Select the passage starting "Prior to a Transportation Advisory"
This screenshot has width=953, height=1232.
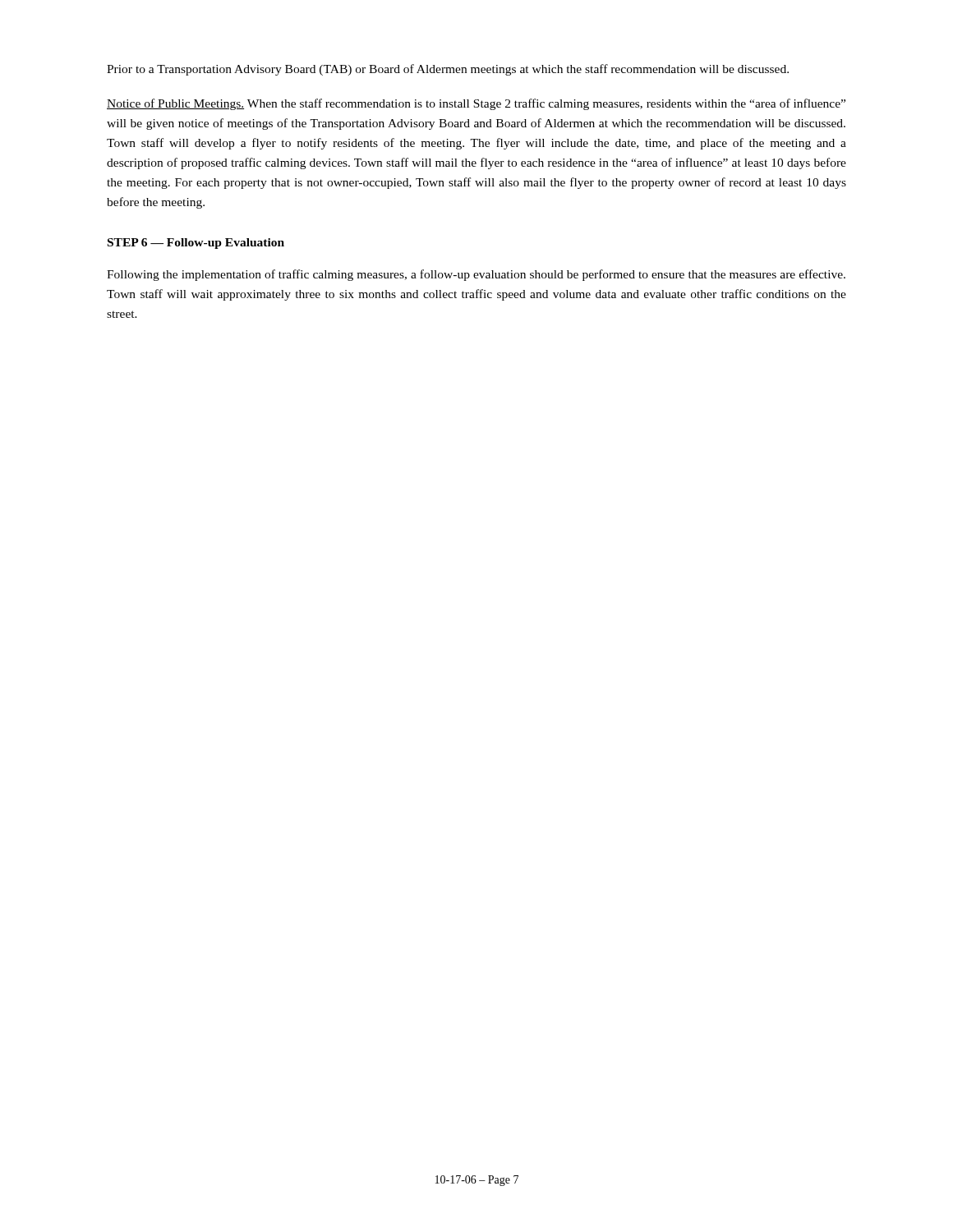click(448, 69)
